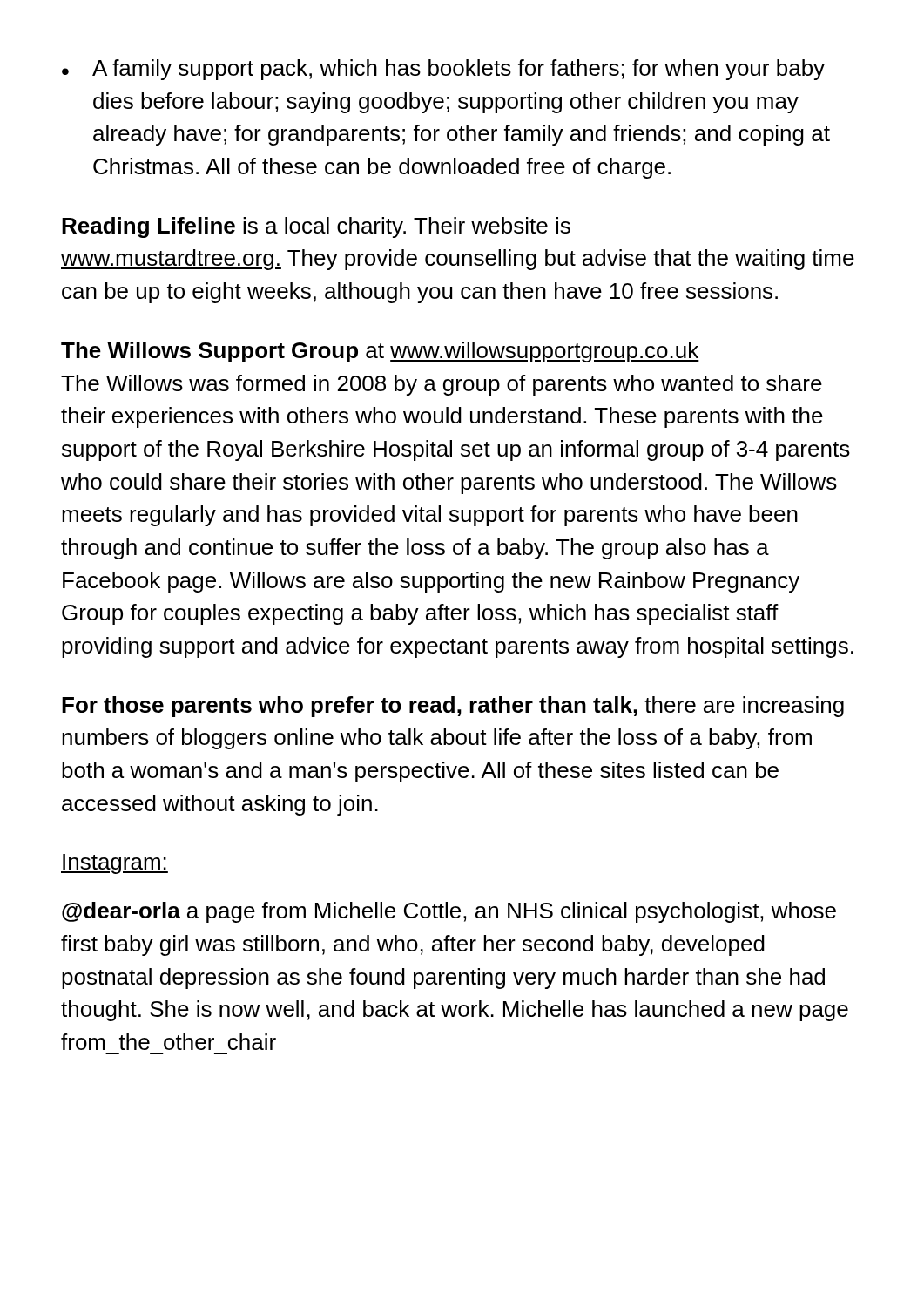Click on the text block starting "The Willows Support Group at www.willowsupportgroup.co.uk The"
The height and width of the screenshot is (1307, 924).
(458, 498)
